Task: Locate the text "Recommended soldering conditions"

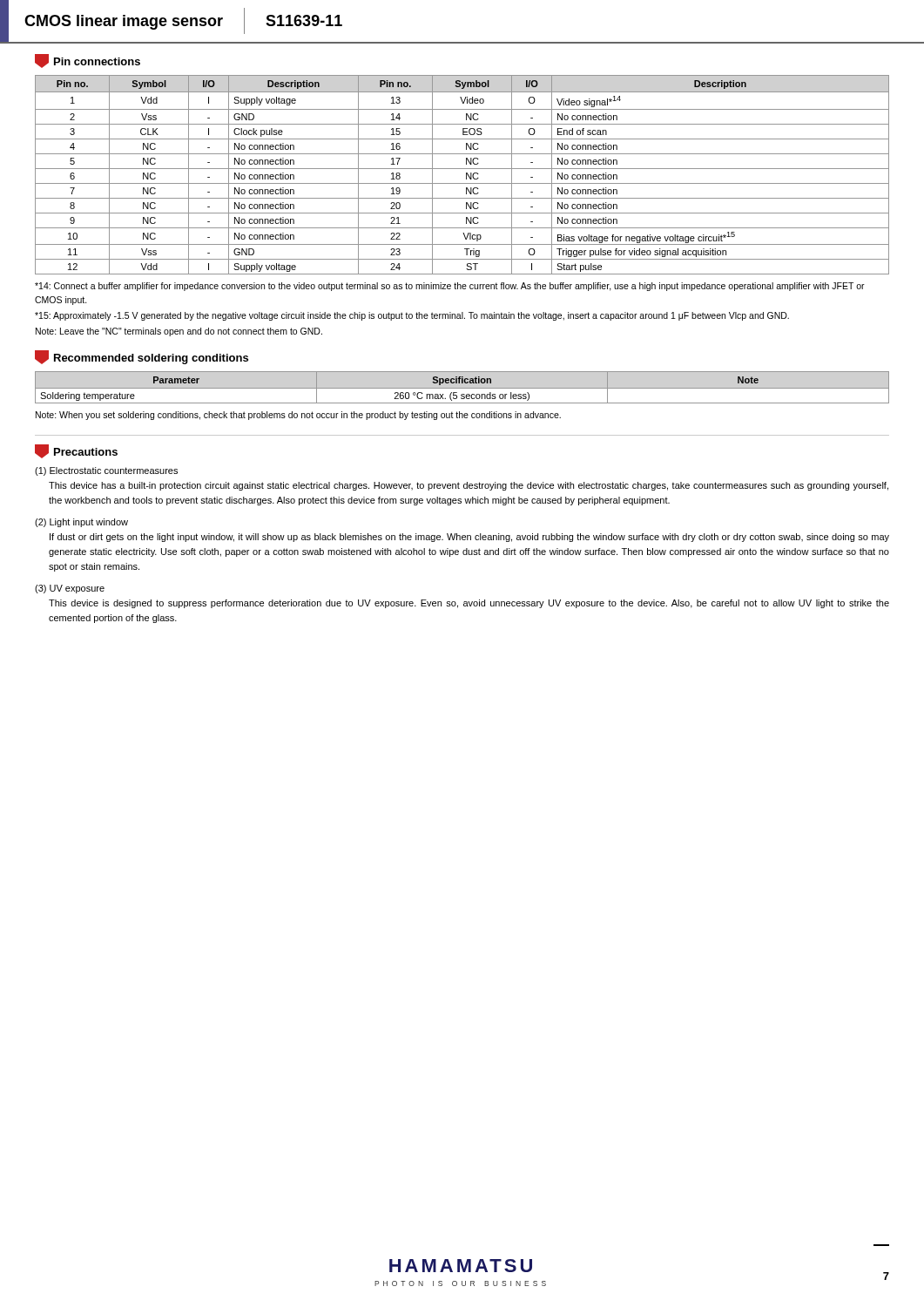Action: 142,358
